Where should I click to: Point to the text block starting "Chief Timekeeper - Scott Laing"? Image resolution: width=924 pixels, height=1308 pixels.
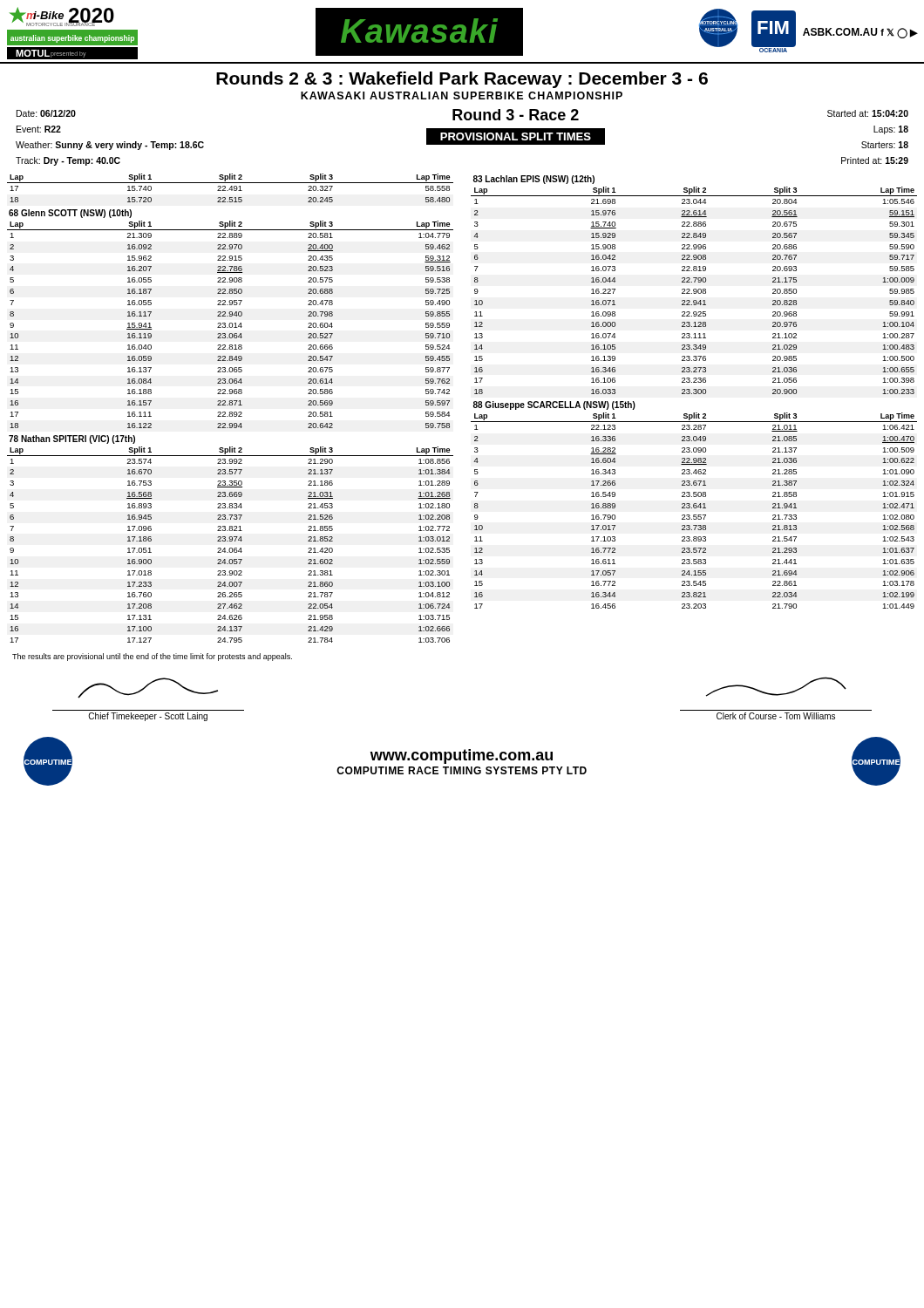148,697
